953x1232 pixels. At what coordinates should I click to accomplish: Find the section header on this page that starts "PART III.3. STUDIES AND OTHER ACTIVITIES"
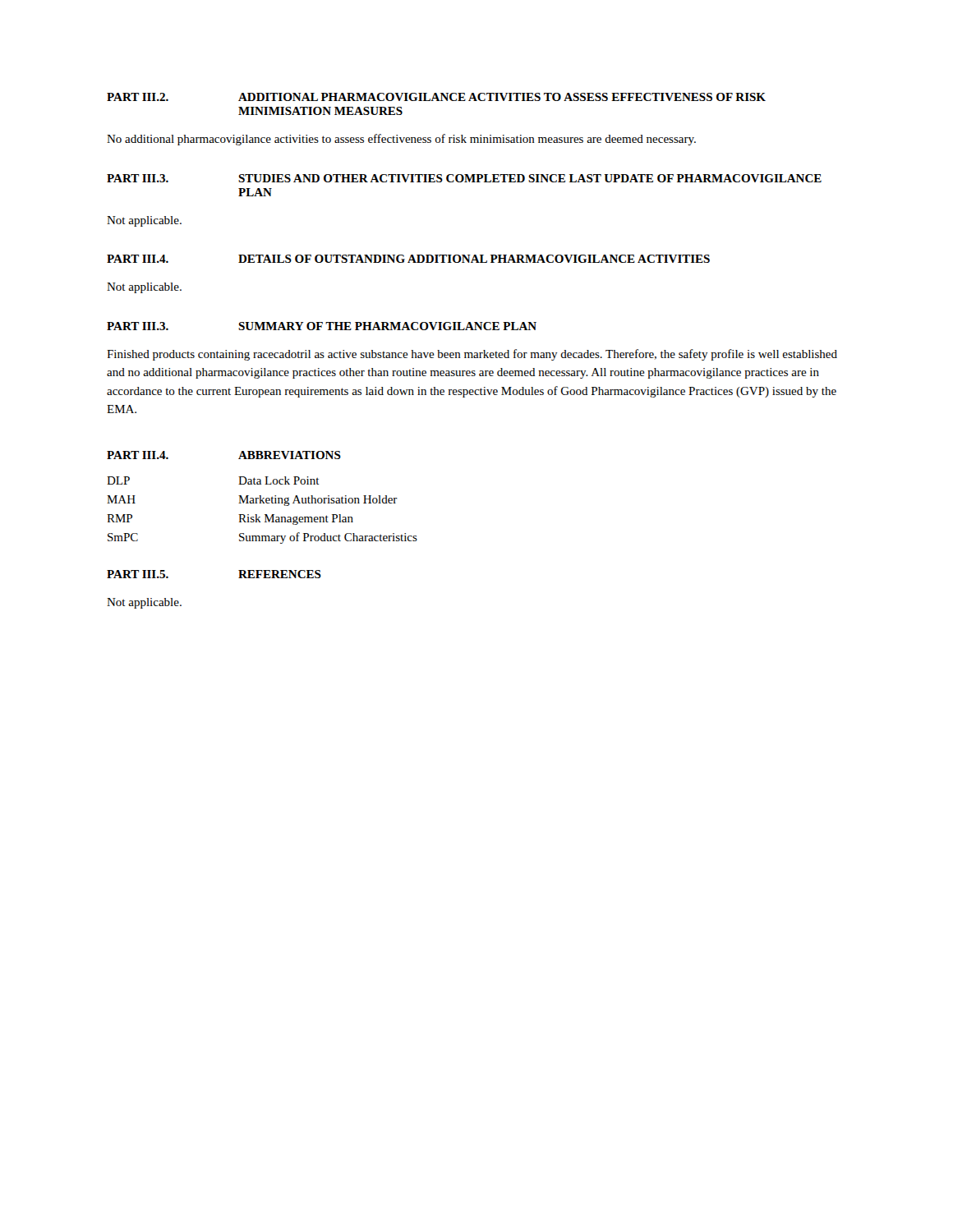click(476, 185)
